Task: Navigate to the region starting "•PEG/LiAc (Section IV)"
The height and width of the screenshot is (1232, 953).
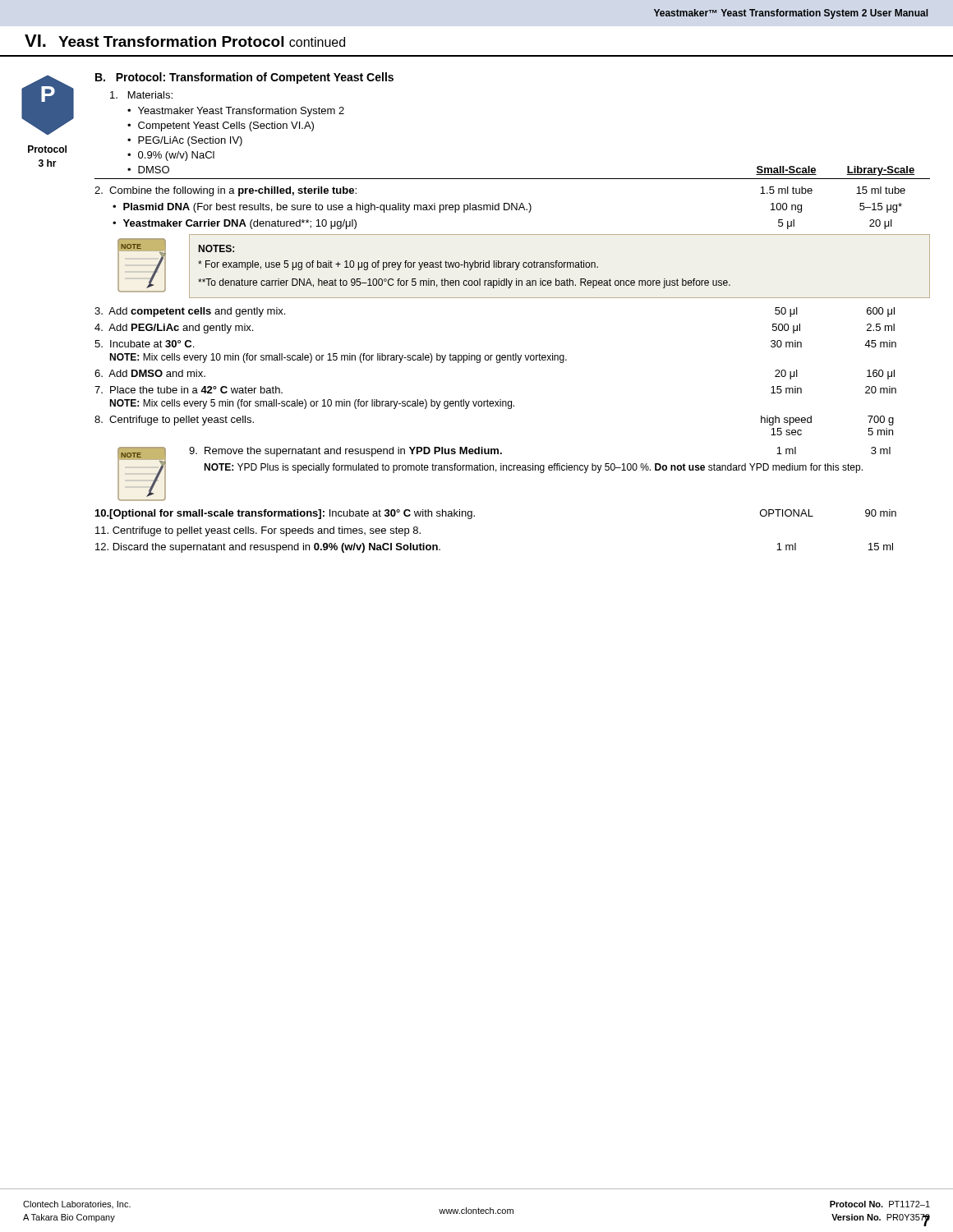Action: [x=185, y=140]
